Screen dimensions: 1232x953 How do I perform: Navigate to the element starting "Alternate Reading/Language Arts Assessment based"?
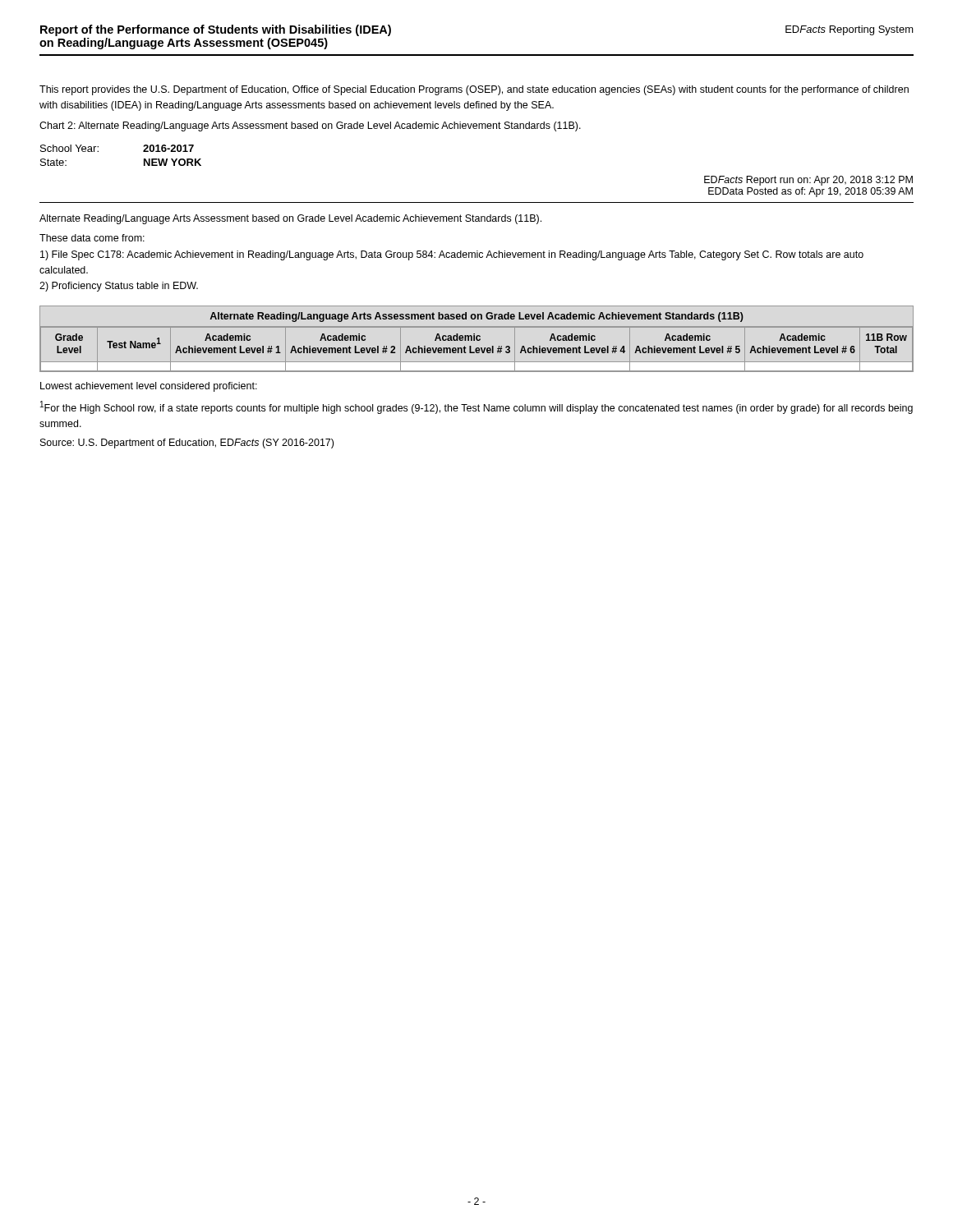[x=291, y=218]
